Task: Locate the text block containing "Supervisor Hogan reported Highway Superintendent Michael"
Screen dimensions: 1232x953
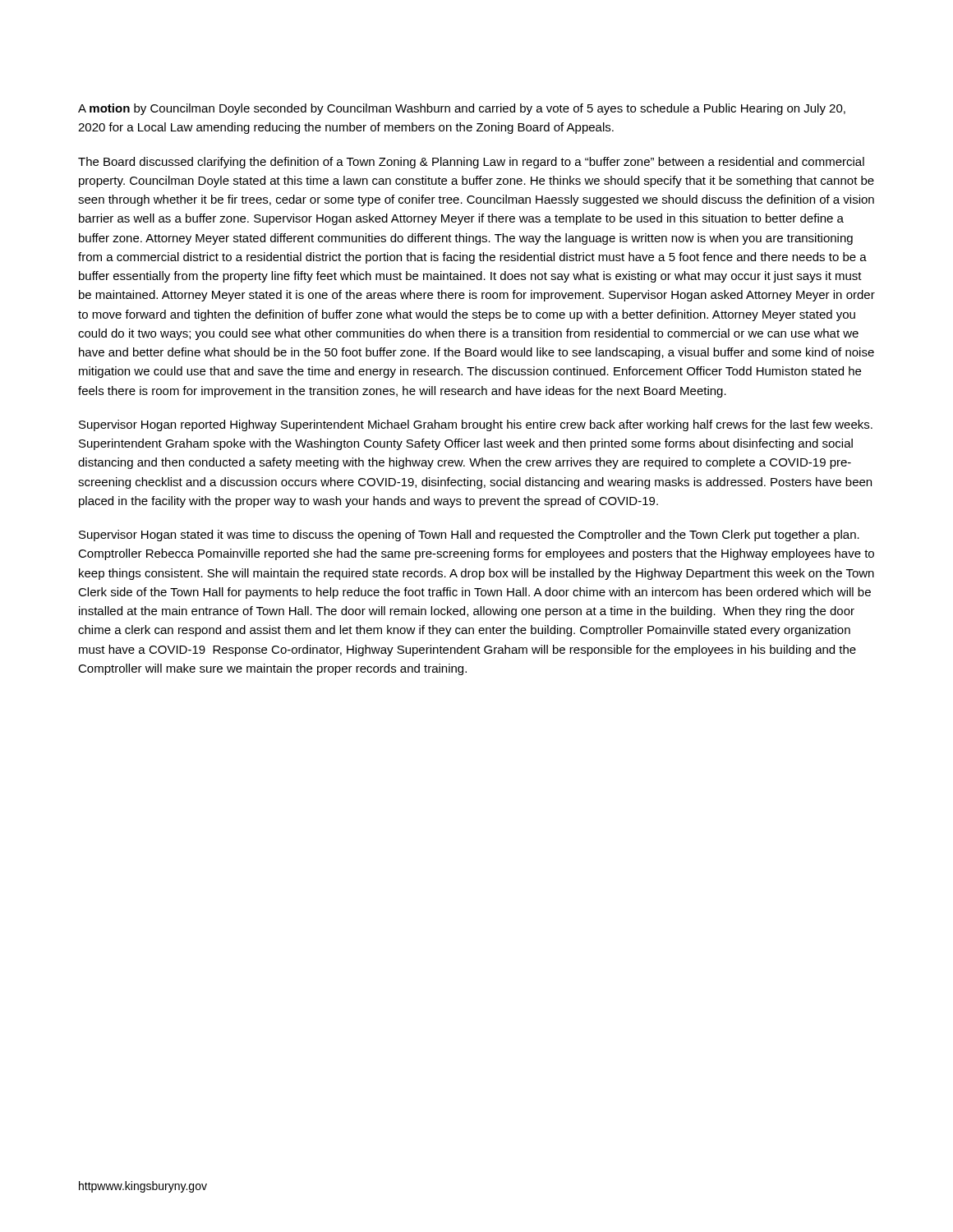Action: 476,462
